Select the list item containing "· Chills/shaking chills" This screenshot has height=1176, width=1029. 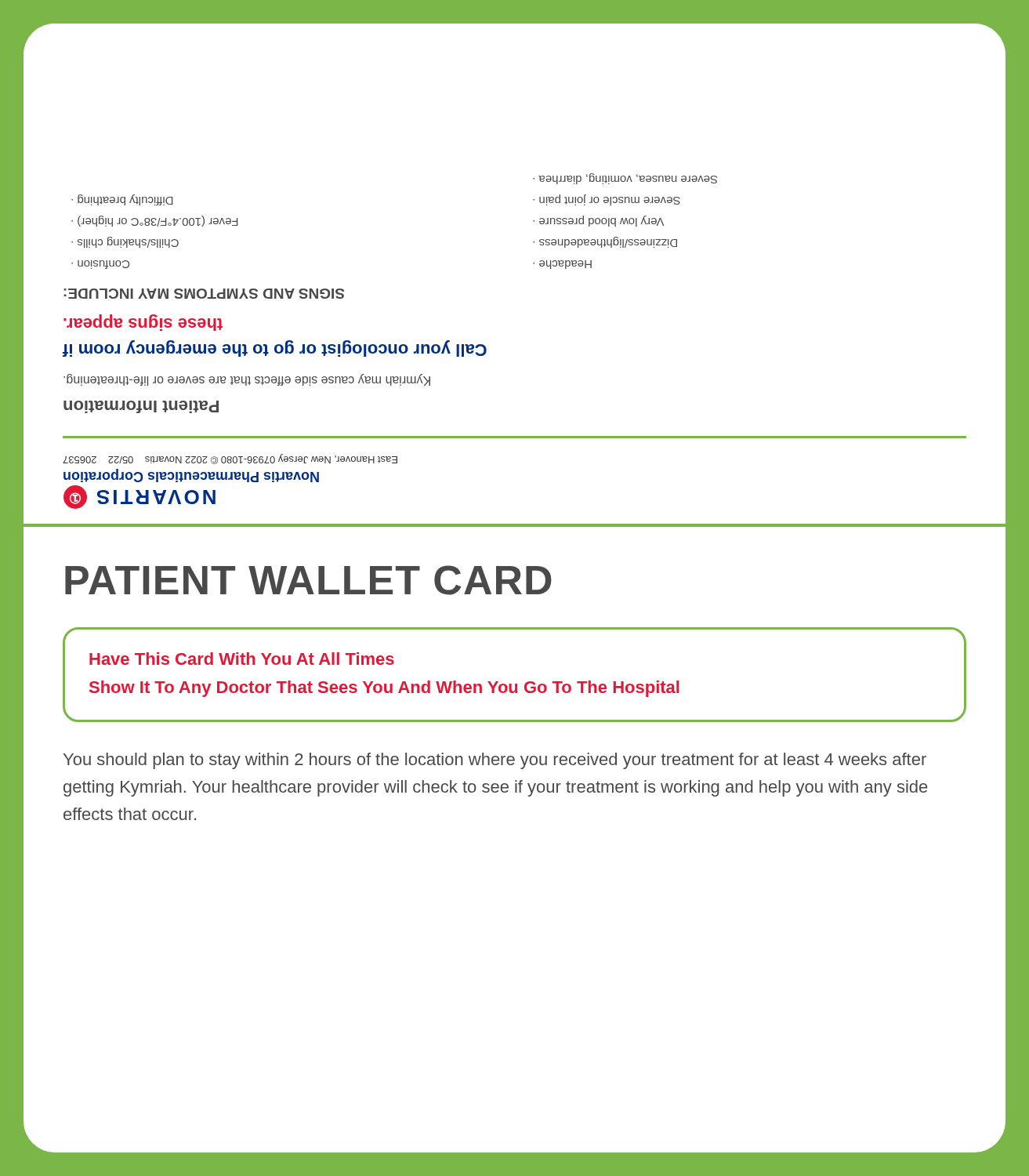[125, 244]
